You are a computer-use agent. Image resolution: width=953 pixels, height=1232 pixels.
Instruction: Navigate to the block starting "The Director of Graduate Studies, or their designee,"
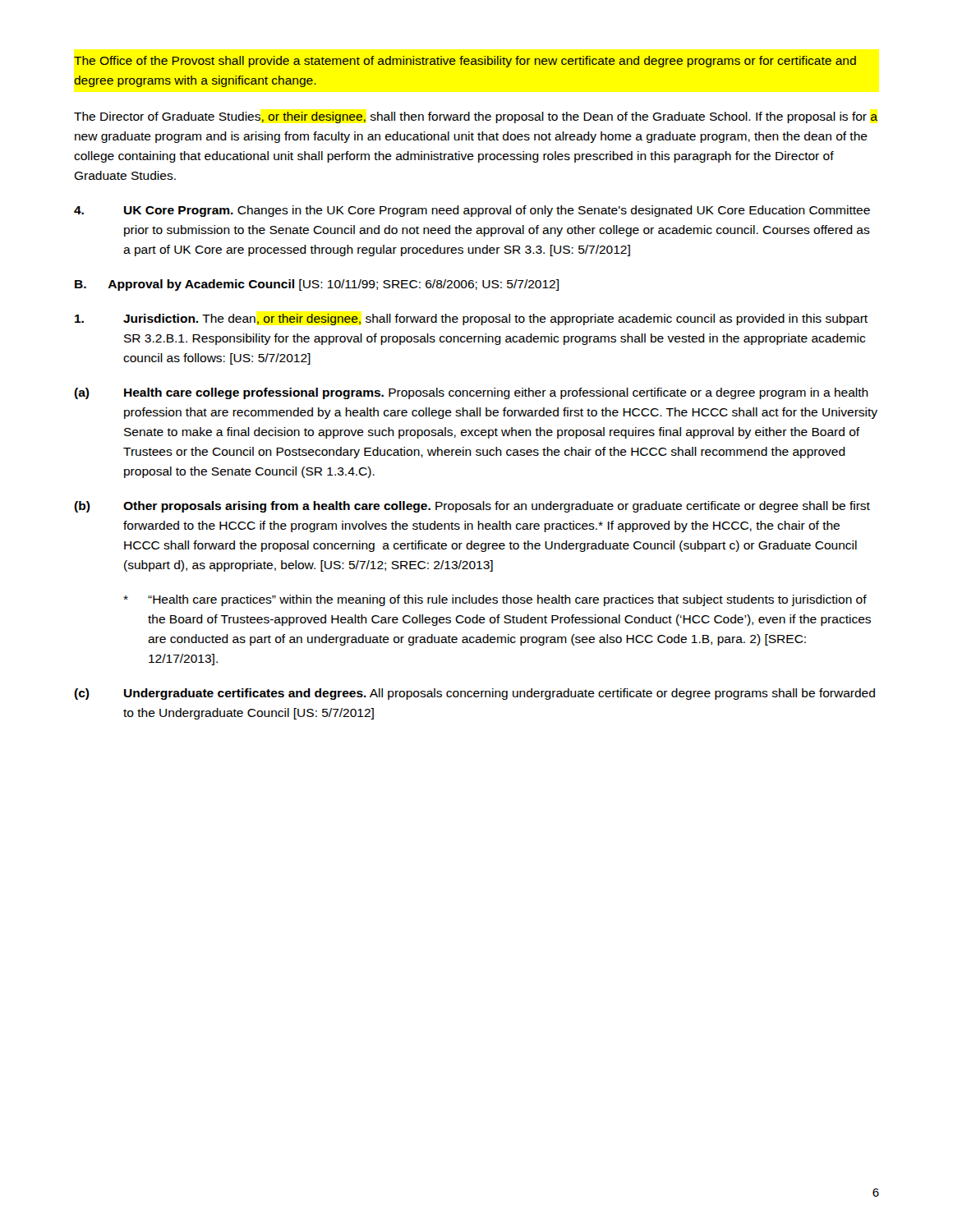[476, 146]
